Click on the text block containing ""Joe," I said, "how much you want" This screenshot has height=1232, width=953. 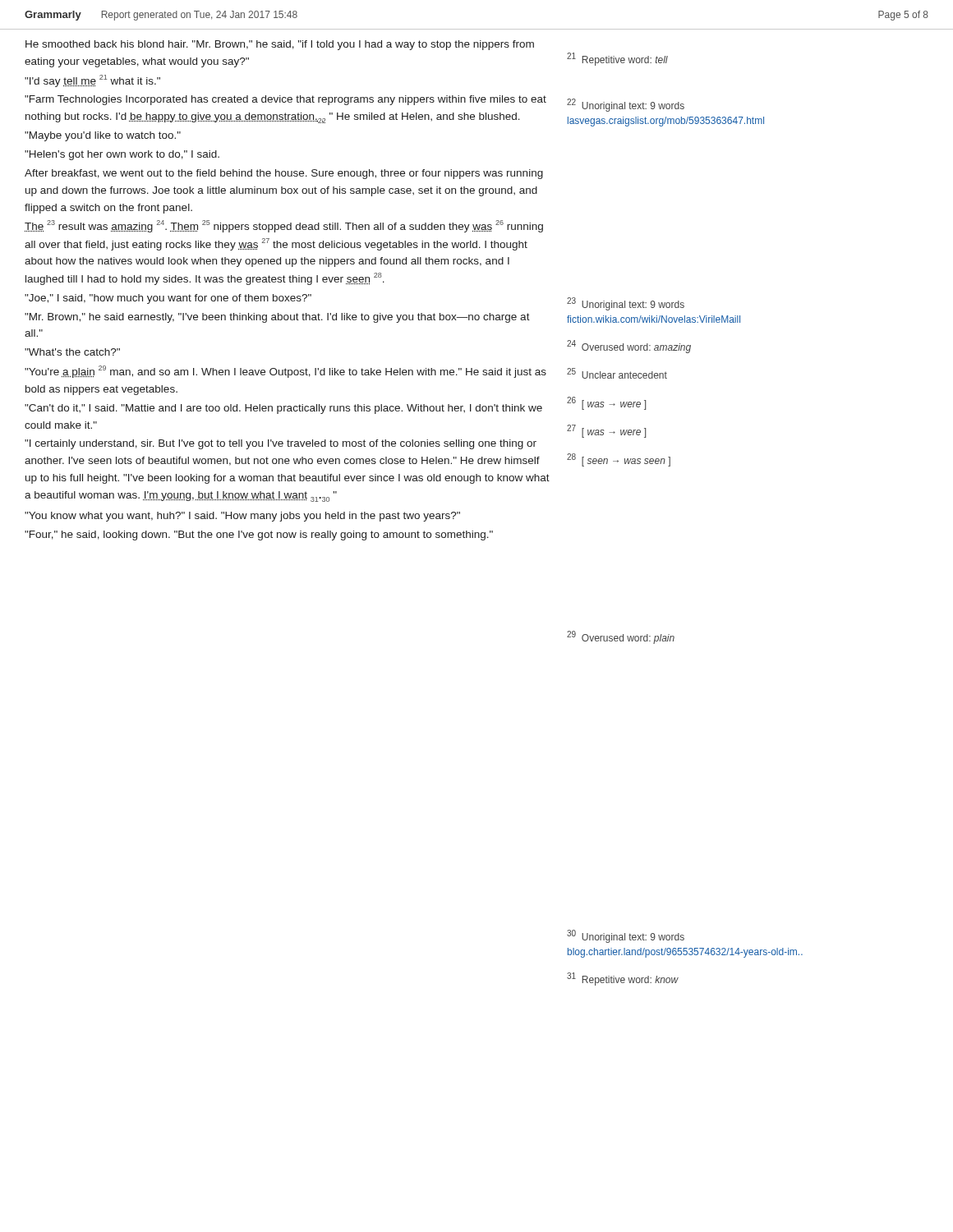tap(168, 297)
